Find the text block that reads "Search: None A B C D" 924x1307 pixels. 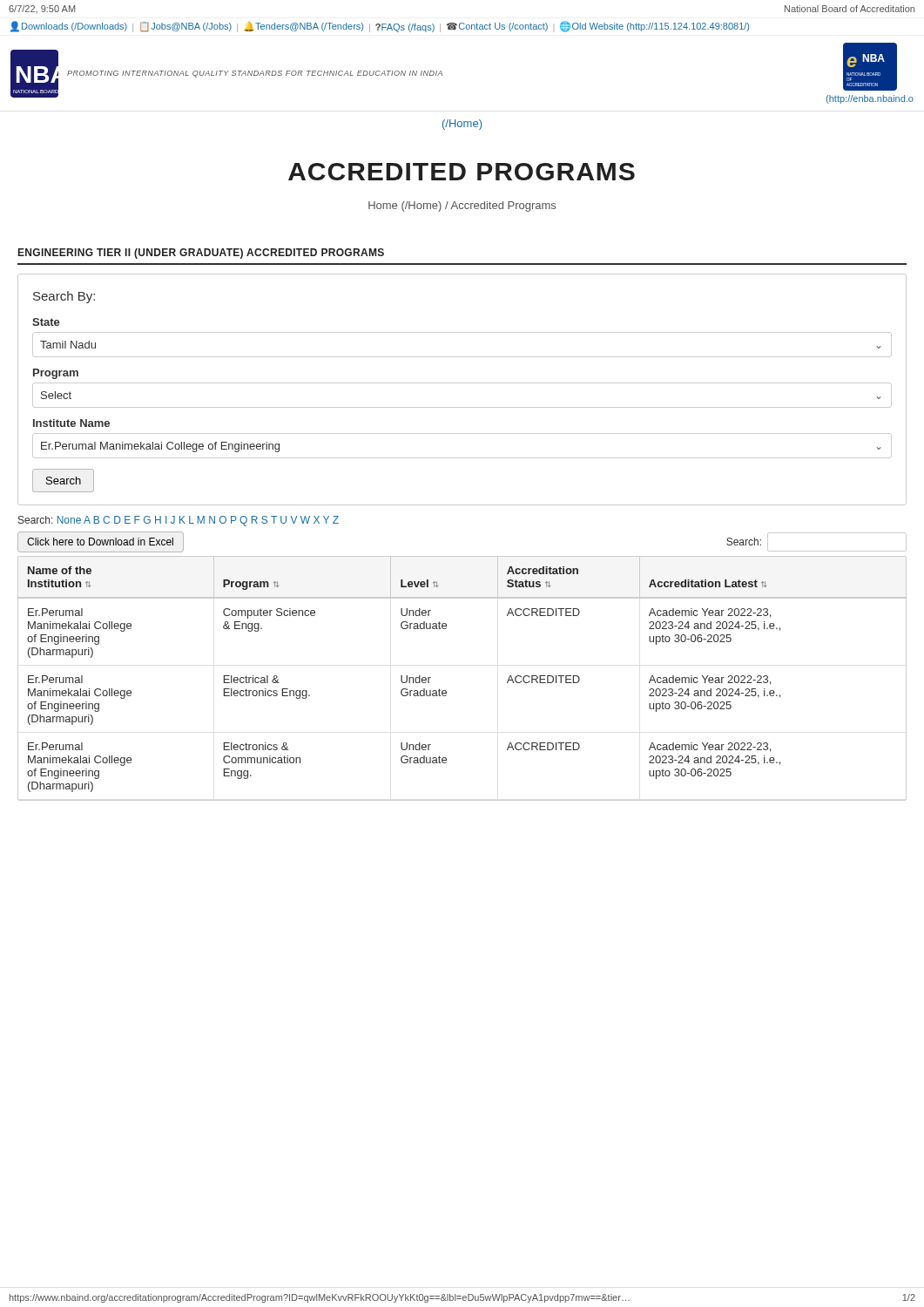coord(178,520)
